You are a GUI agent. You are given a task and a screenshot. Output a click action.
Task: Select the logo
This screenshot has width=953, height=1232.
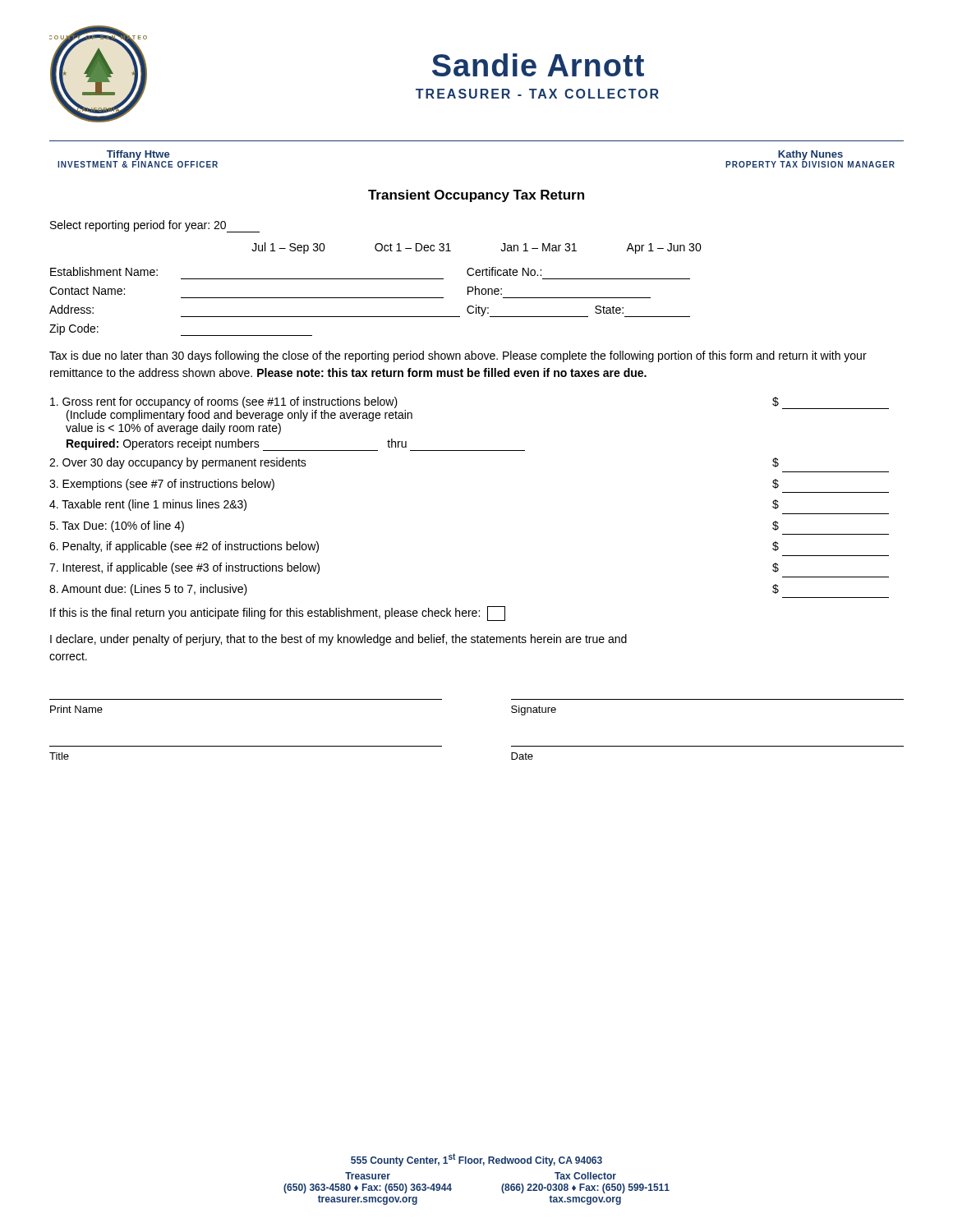pos(103,75)
